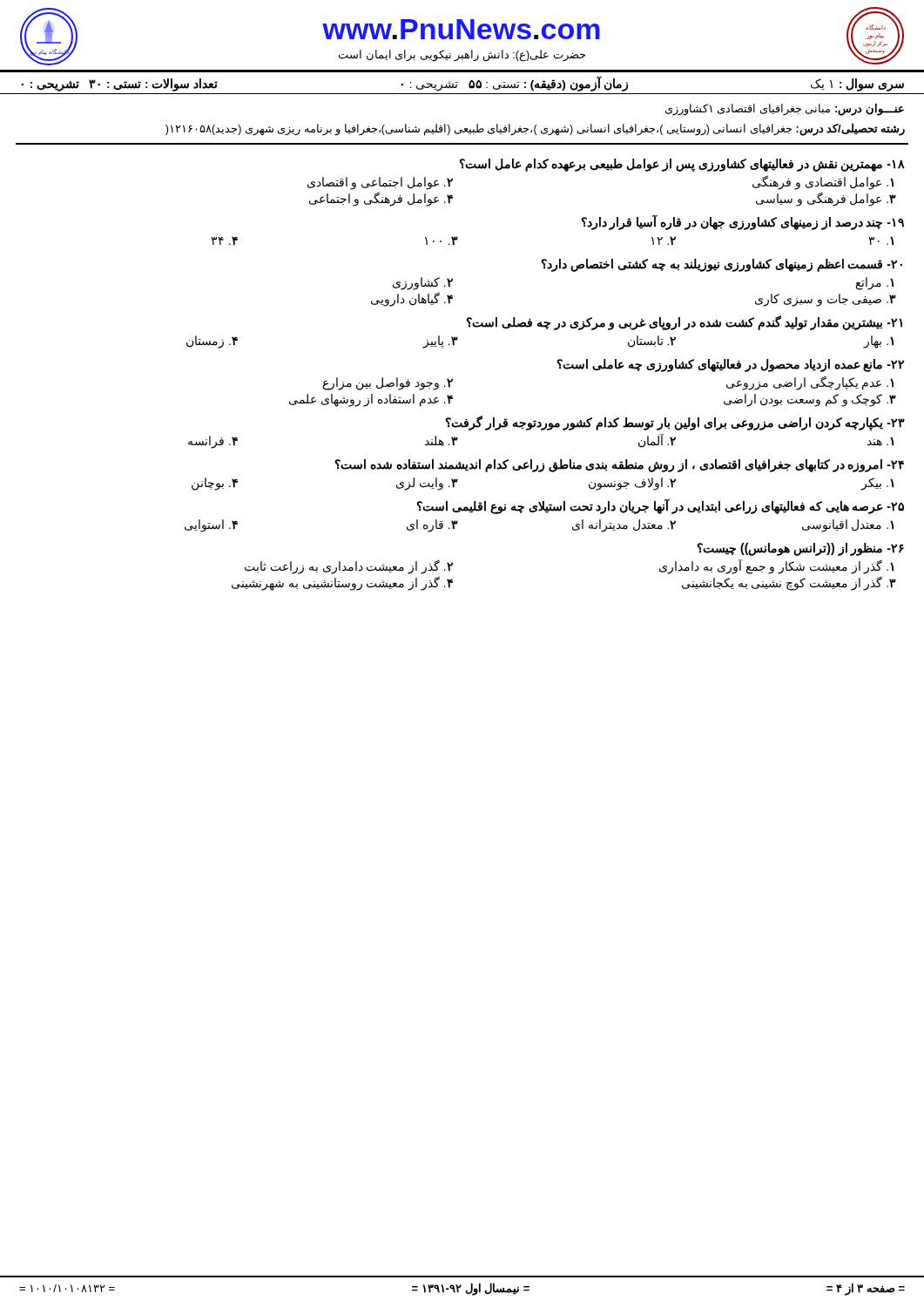This screenshot has width=924, height=1307.
Task: Locate the list item with the text "۳. گذر از معیشت کوچ نشینی به"
Action: 789,583
